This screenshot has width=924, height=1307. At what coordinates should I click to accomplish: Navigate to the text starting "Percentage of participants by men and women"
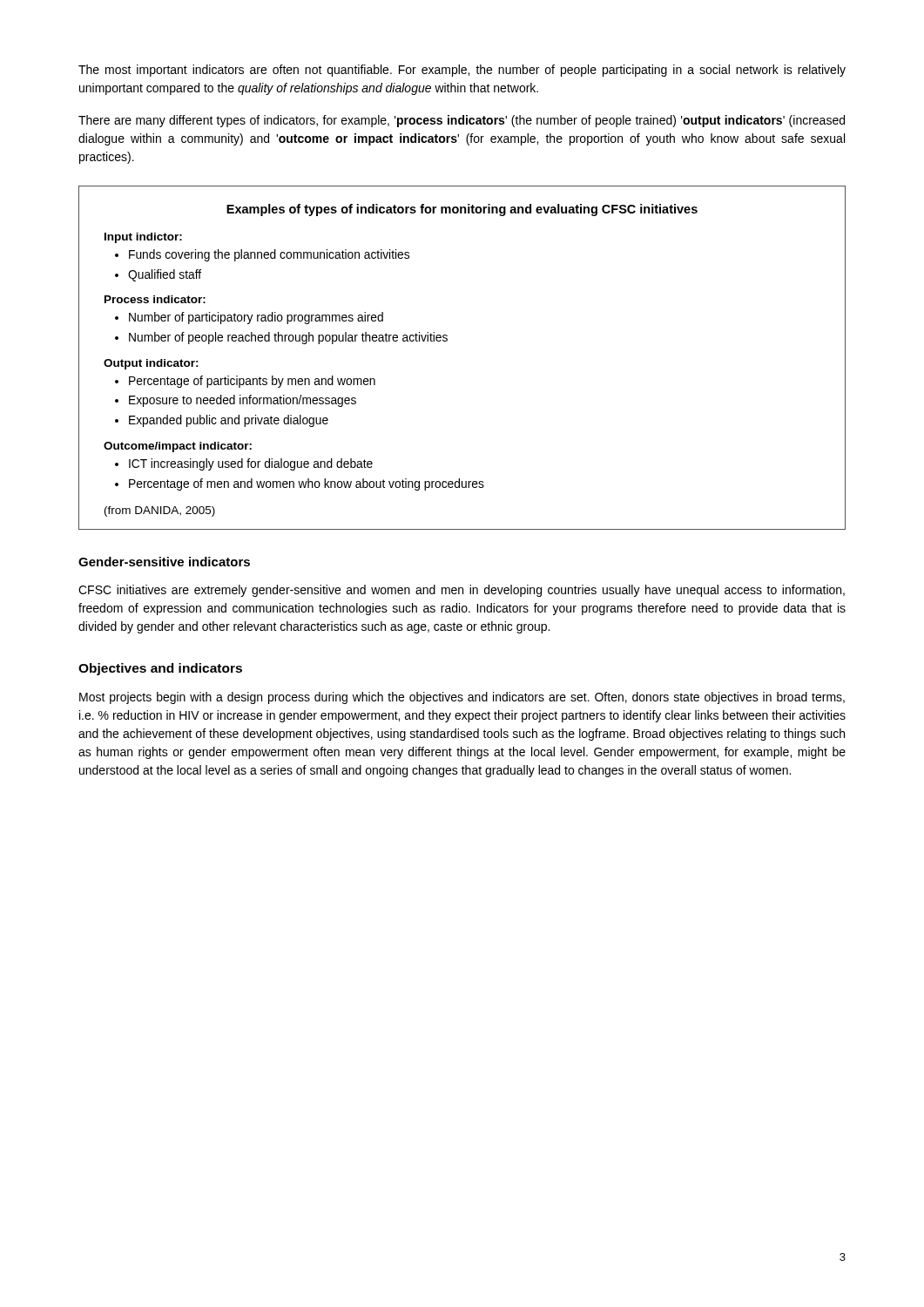pos(252,381)
